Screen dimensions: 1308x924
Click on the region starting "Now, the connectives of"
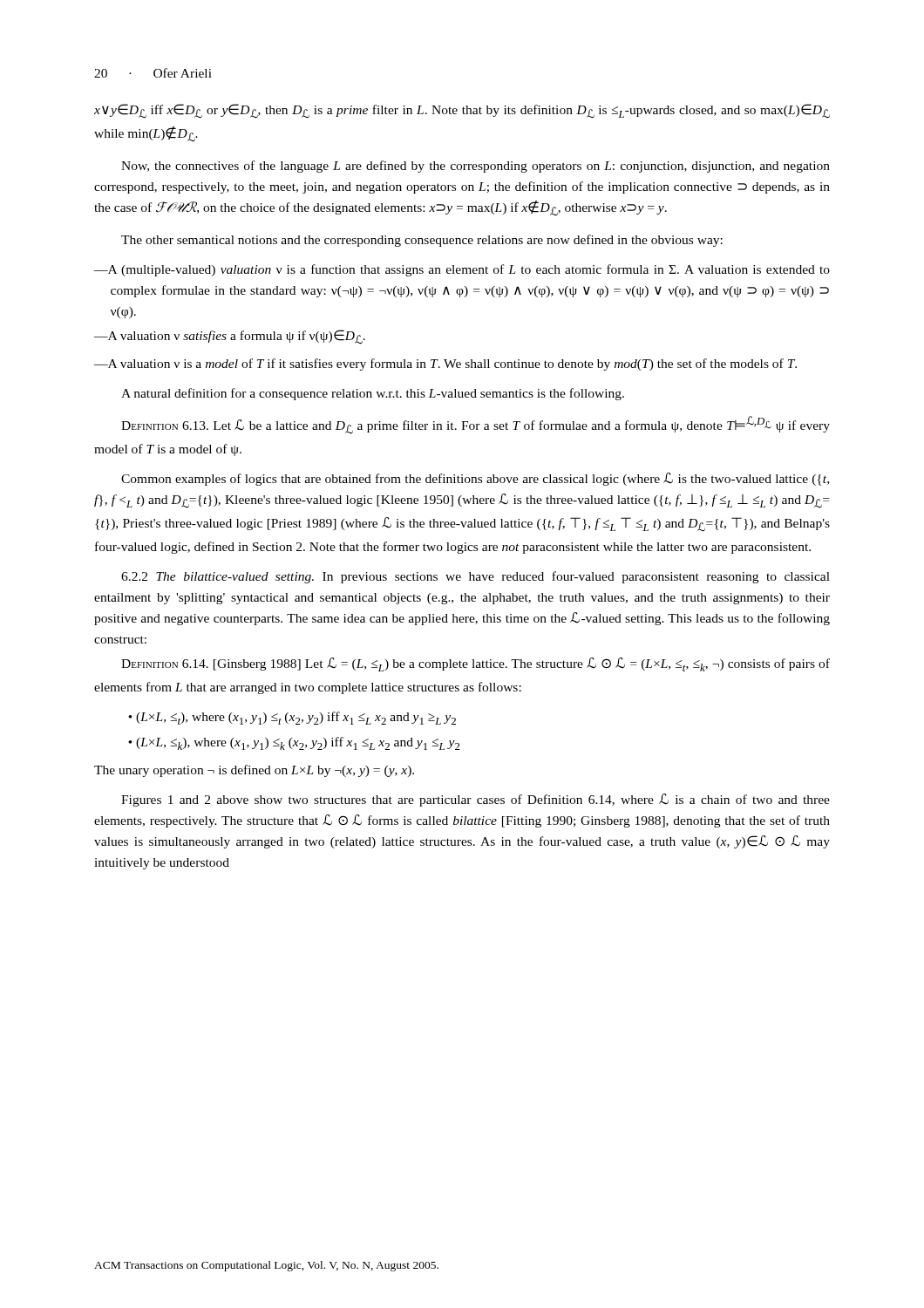click(462, 188)
